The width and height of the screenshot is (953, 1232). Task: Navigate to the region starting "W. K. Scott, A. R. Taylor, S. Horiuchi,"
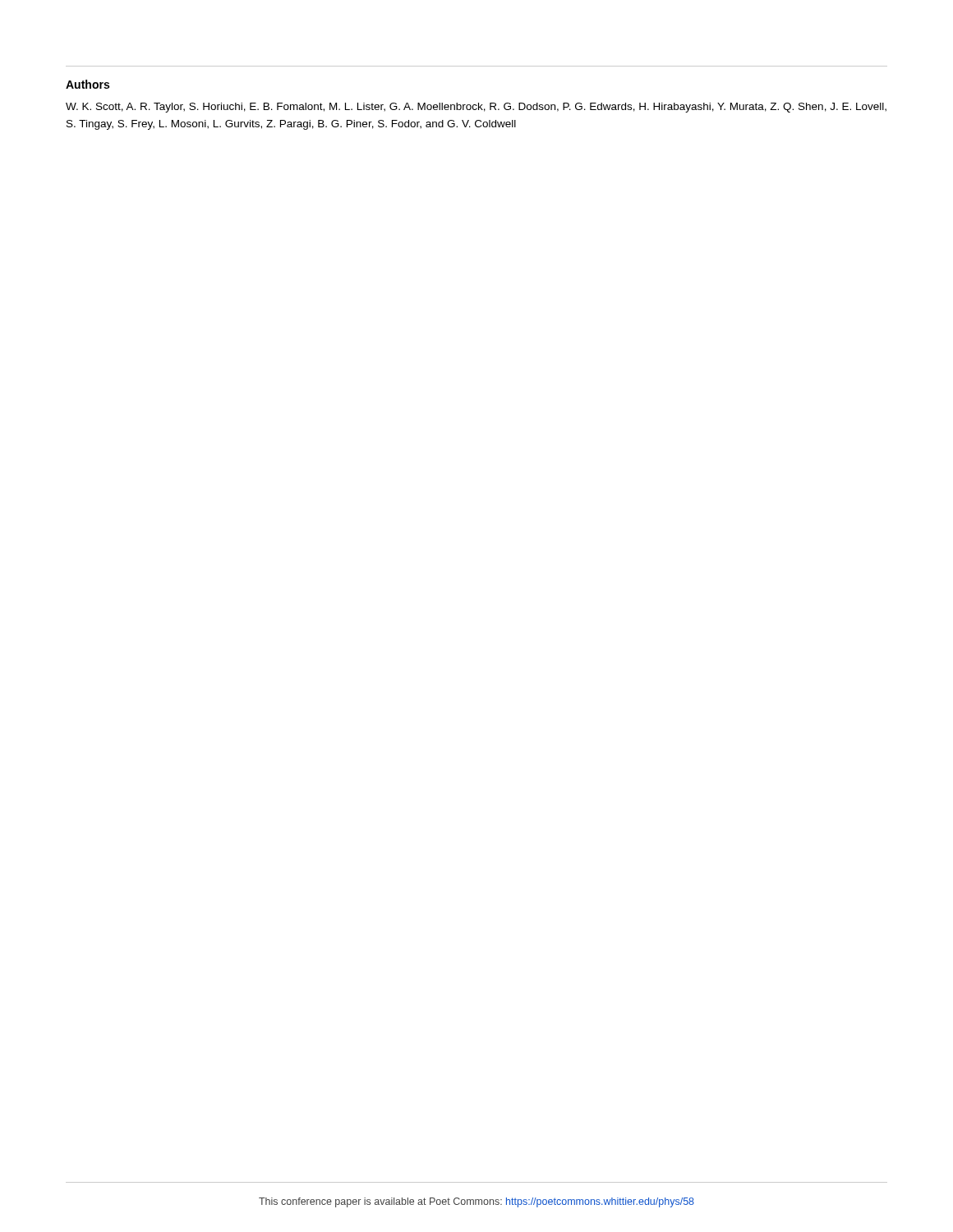[476, 115]
